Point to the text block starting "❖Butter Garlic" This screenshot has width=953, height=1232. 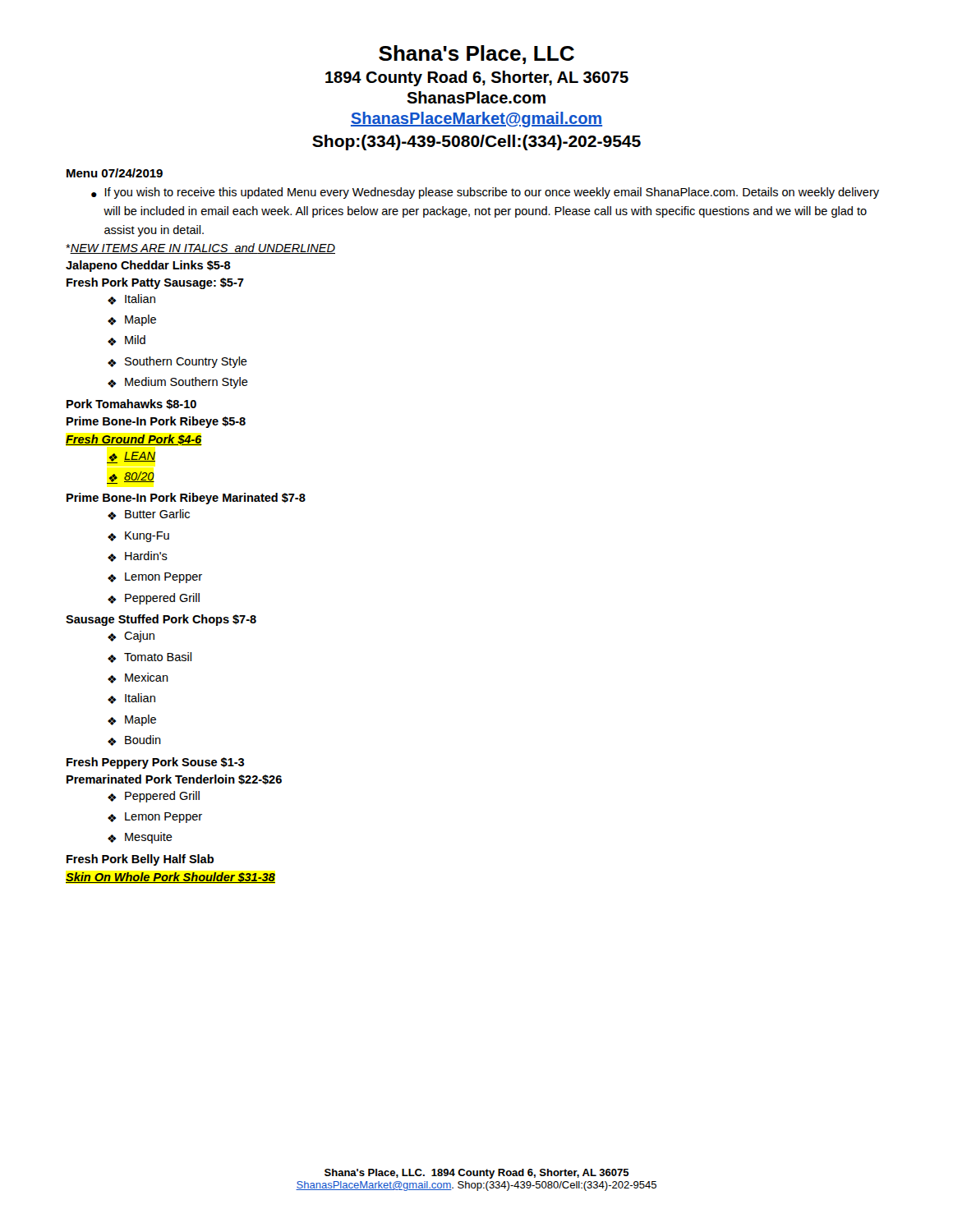coord(149,515)
